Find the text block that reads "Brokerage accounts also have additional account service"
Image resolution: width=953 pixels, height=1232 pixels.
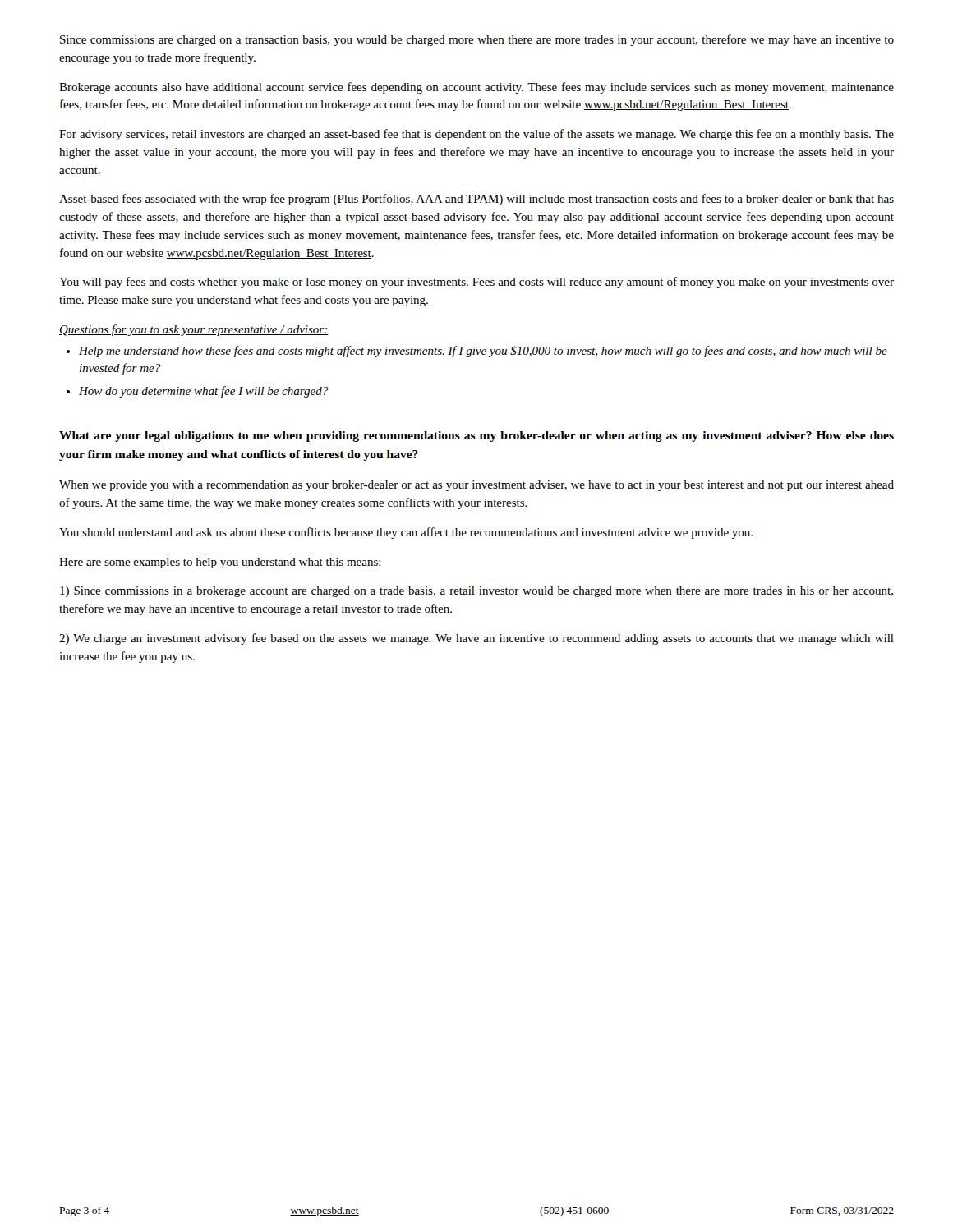point(476,96)
